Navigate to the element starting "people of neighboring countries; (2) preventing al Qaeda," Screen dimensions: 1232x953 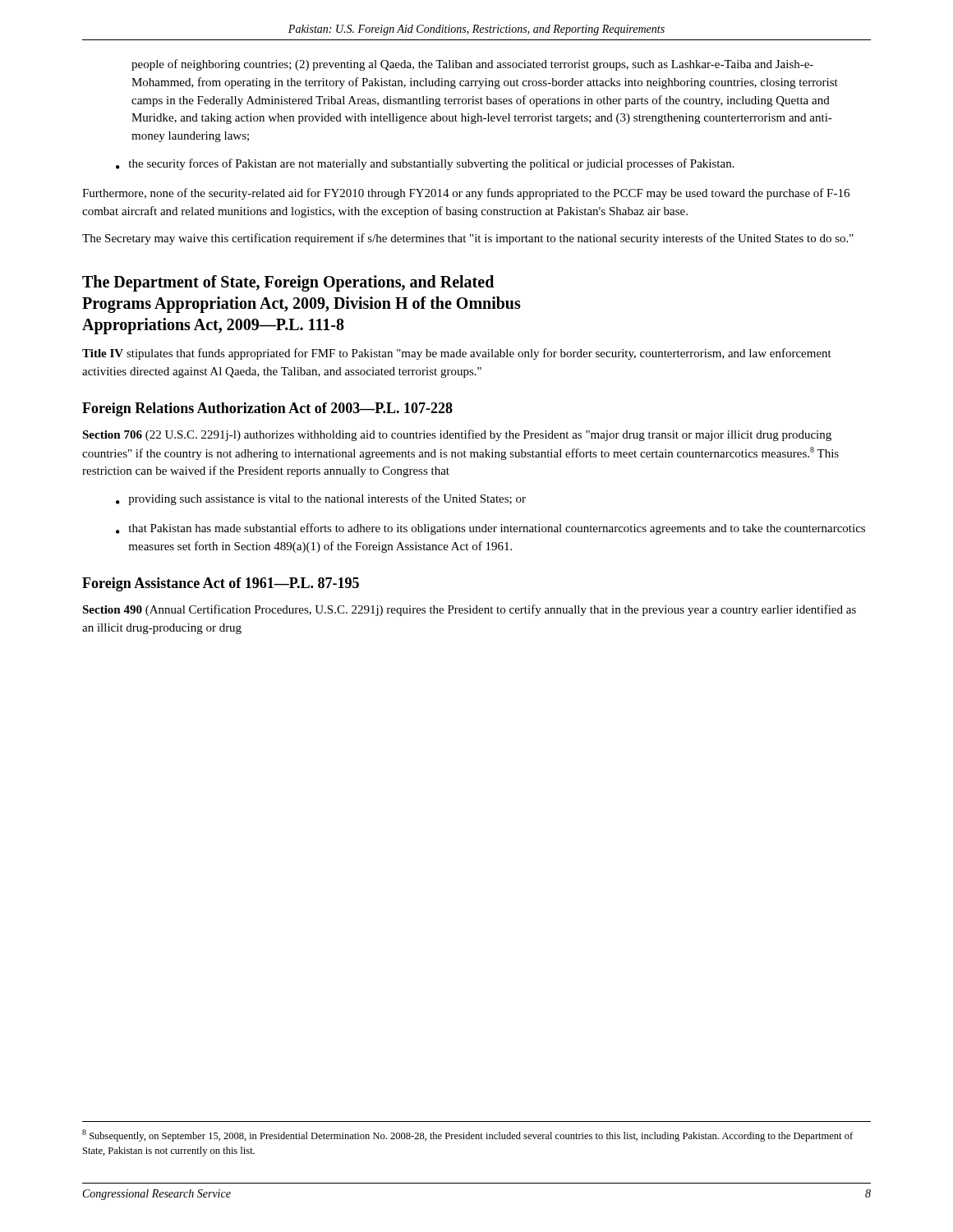point(485,100)
